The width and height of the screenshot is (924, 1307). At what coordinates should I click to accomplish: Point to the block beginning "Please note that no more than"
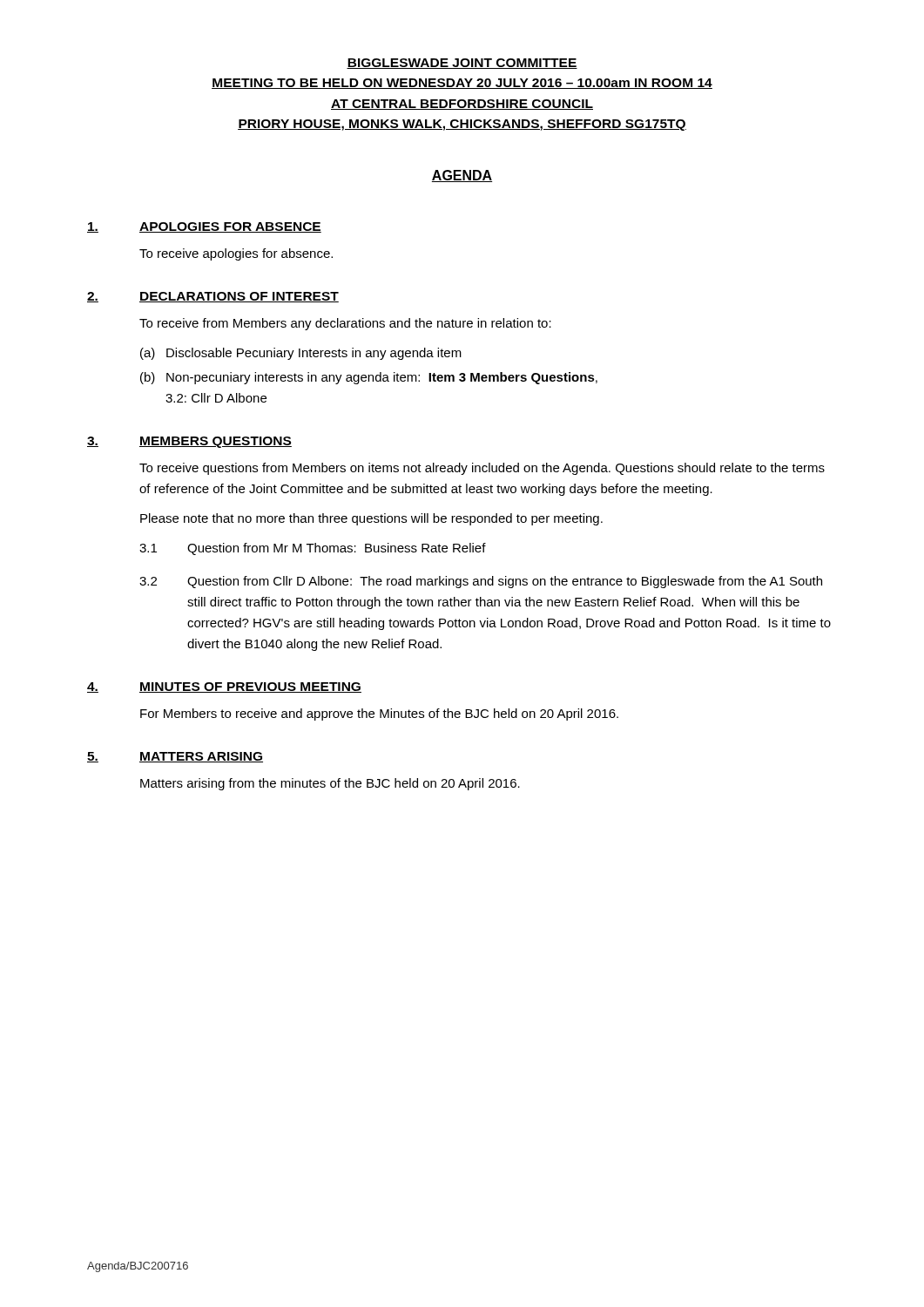[x=371, y=518]
